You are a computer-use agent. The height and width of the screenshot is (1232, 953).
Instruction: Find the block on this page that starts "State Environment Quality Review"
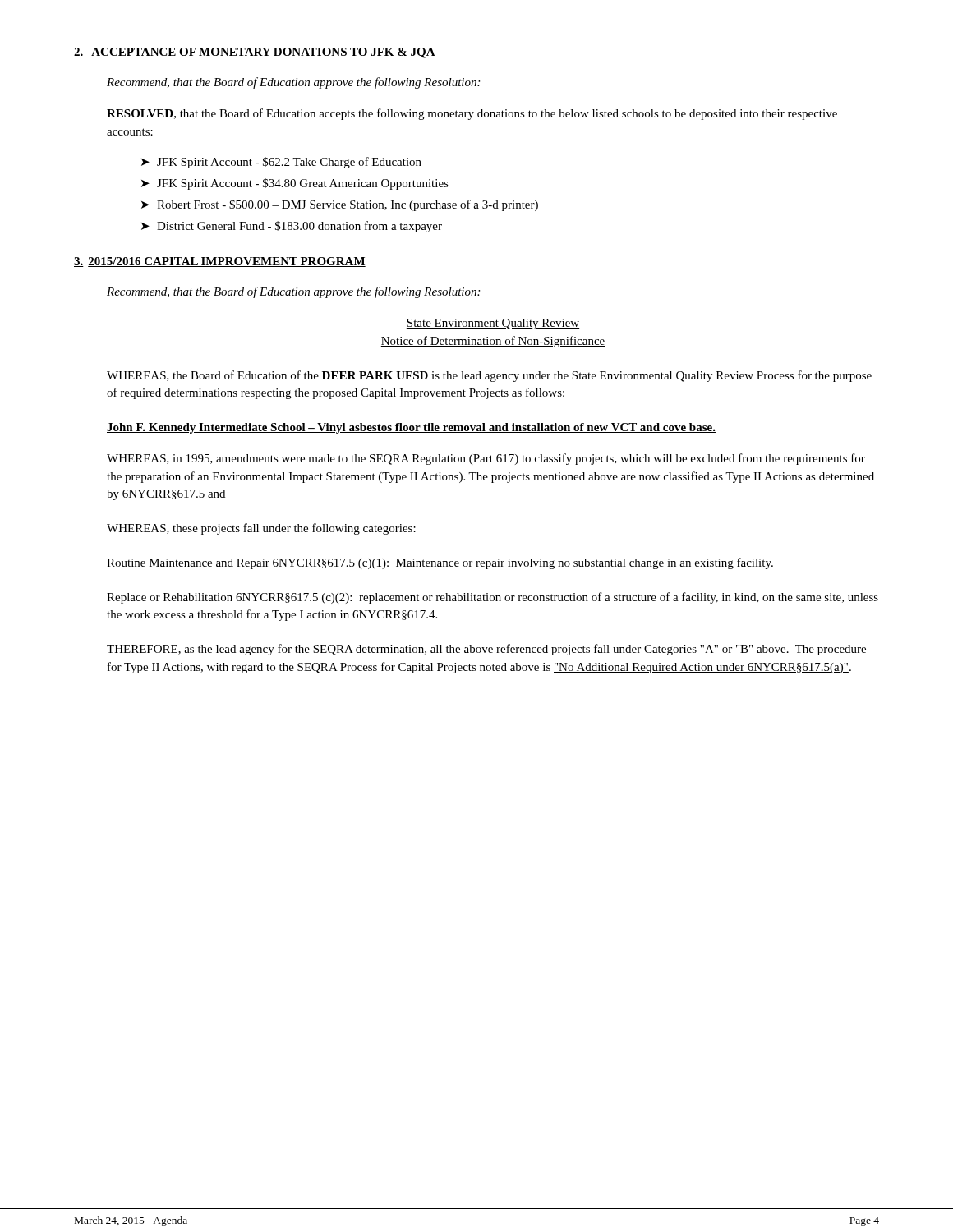(493, 332)
